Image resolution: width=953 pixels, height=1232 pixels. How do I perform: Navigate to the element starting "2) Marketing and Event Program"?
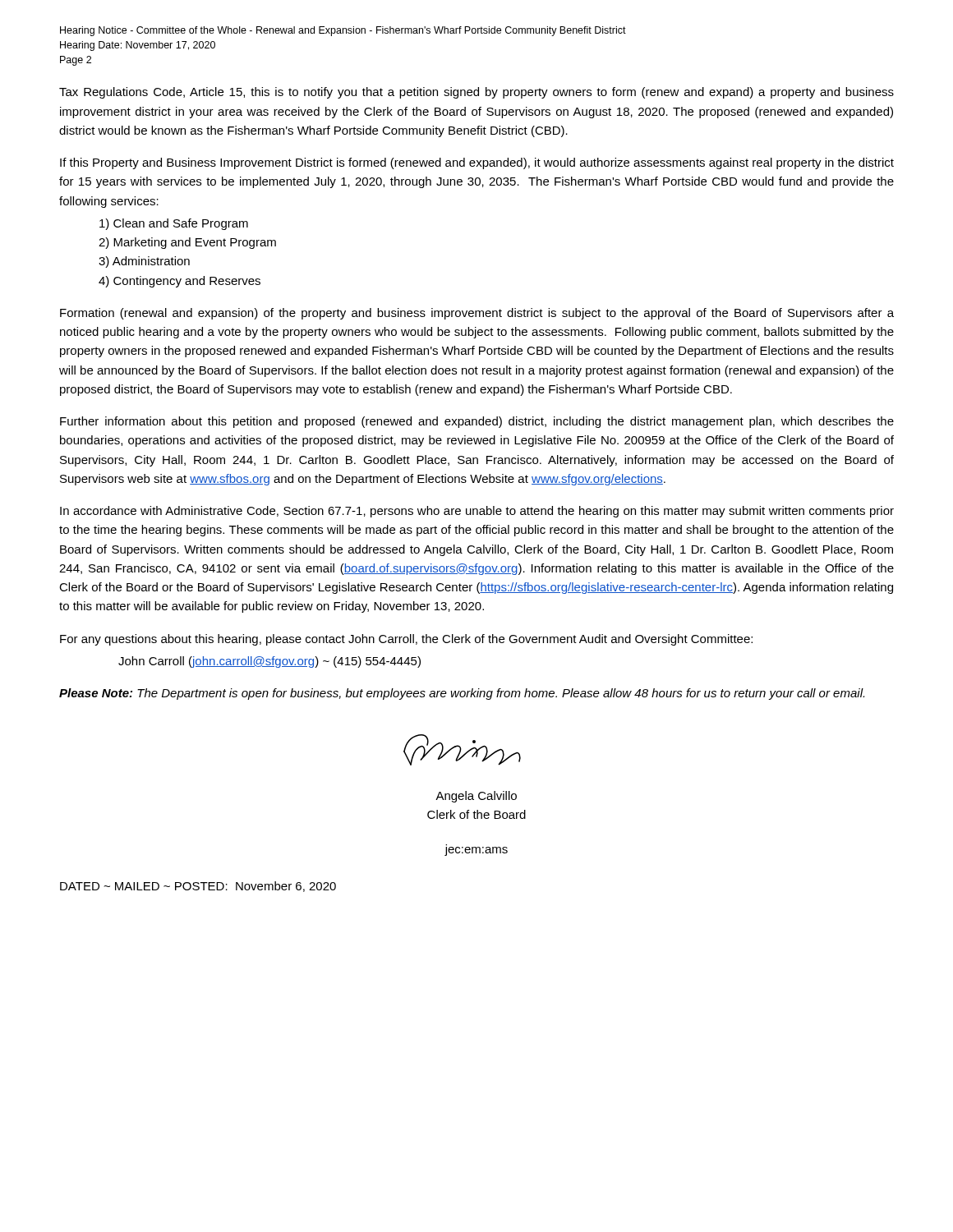click(188, 242)
